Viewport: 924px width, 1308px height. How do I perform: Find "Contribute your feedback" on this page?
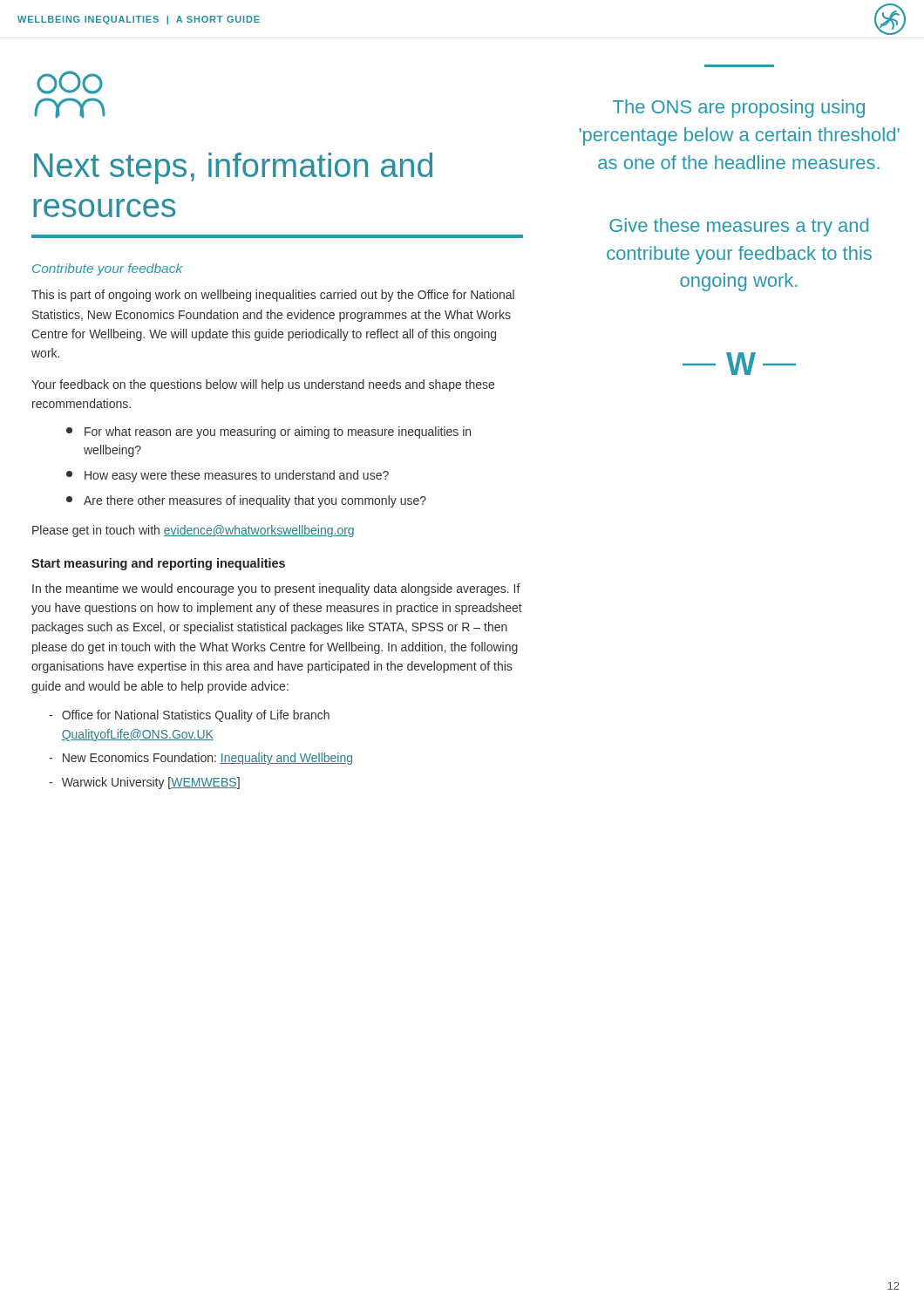107,268
